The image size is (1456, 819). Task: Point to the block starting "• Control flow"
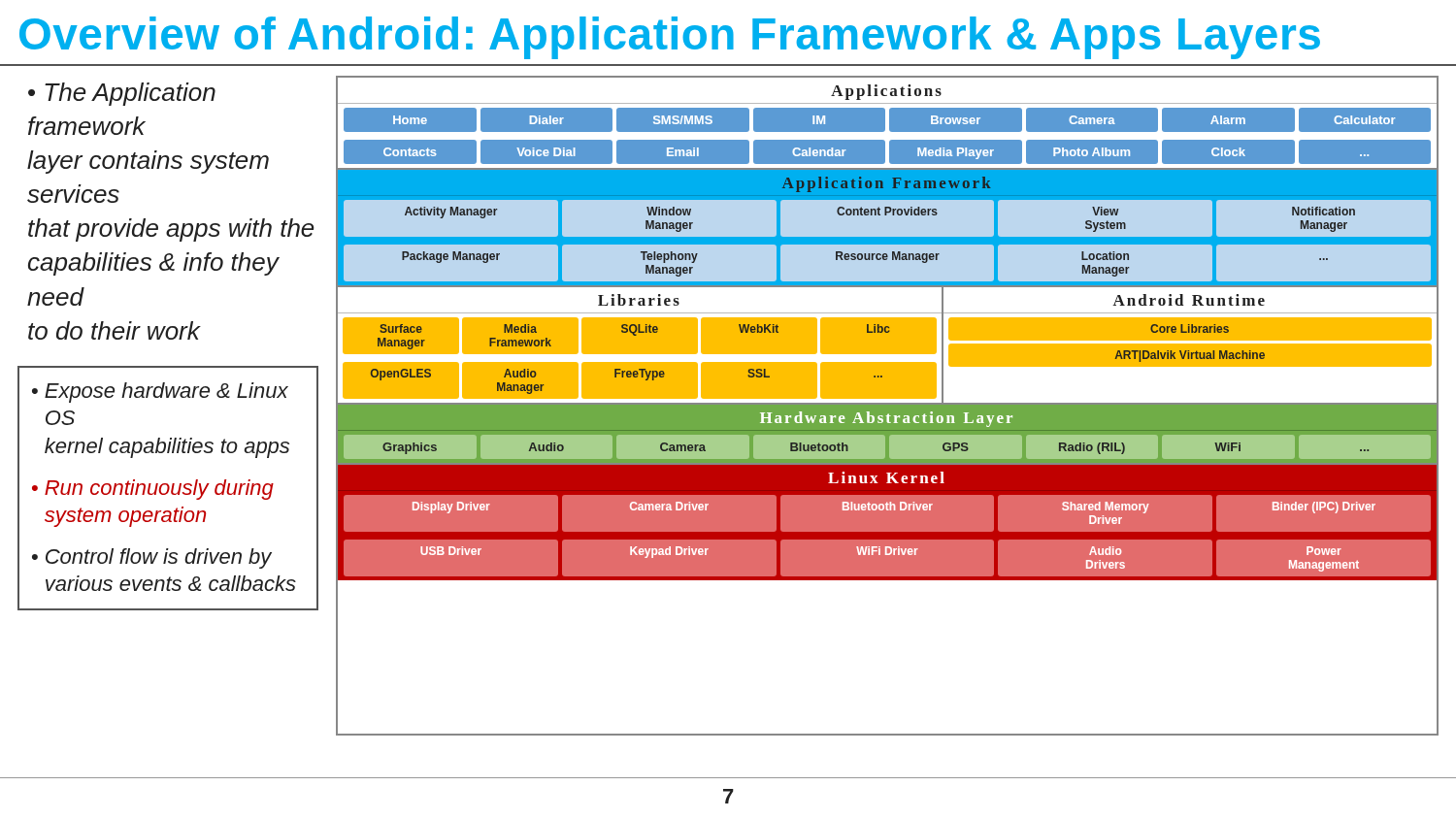tap(164, 571)
